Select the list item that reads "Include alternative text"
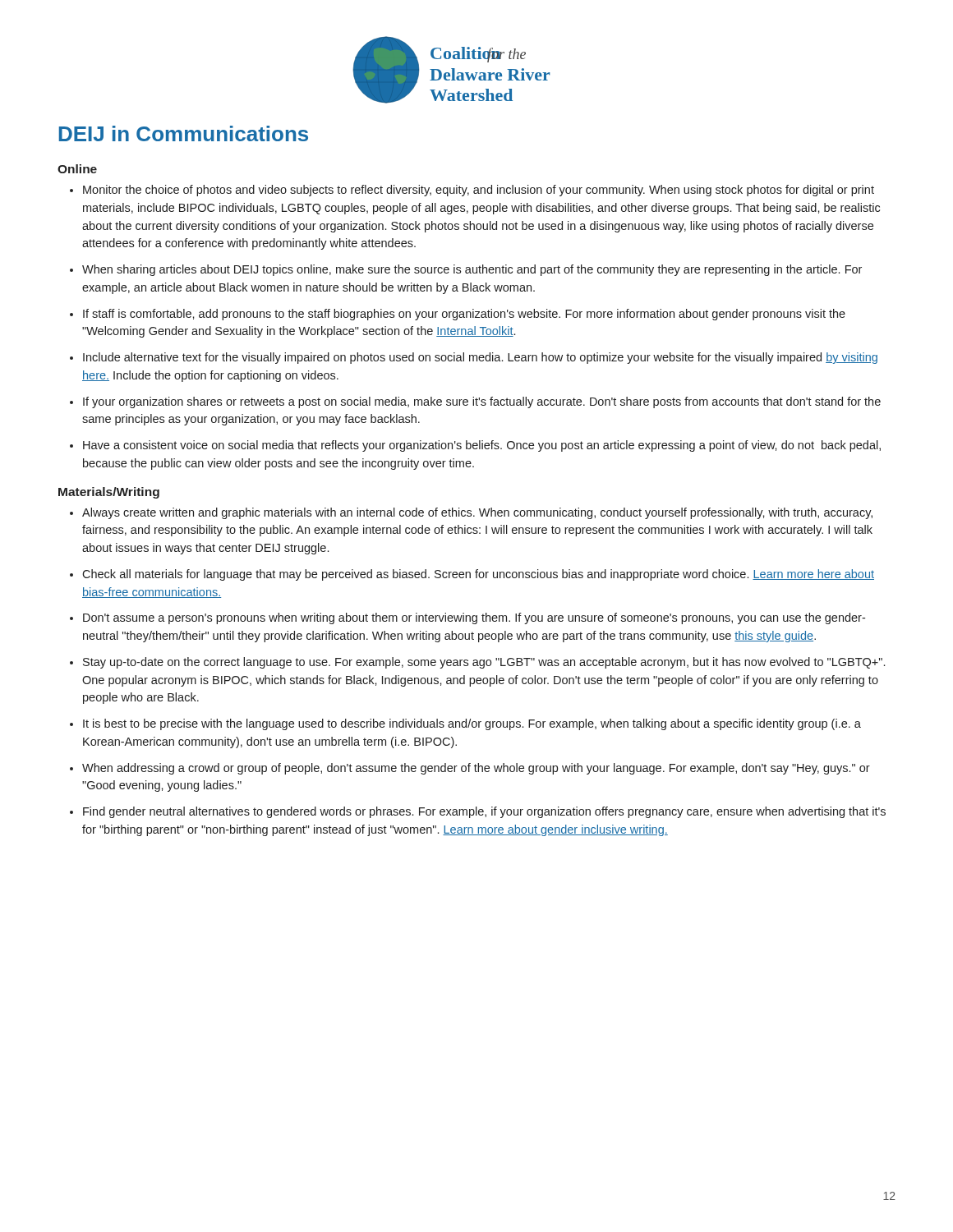This screenshot has width=953, height=1232. pyautogui.click(x=480, y=366)
